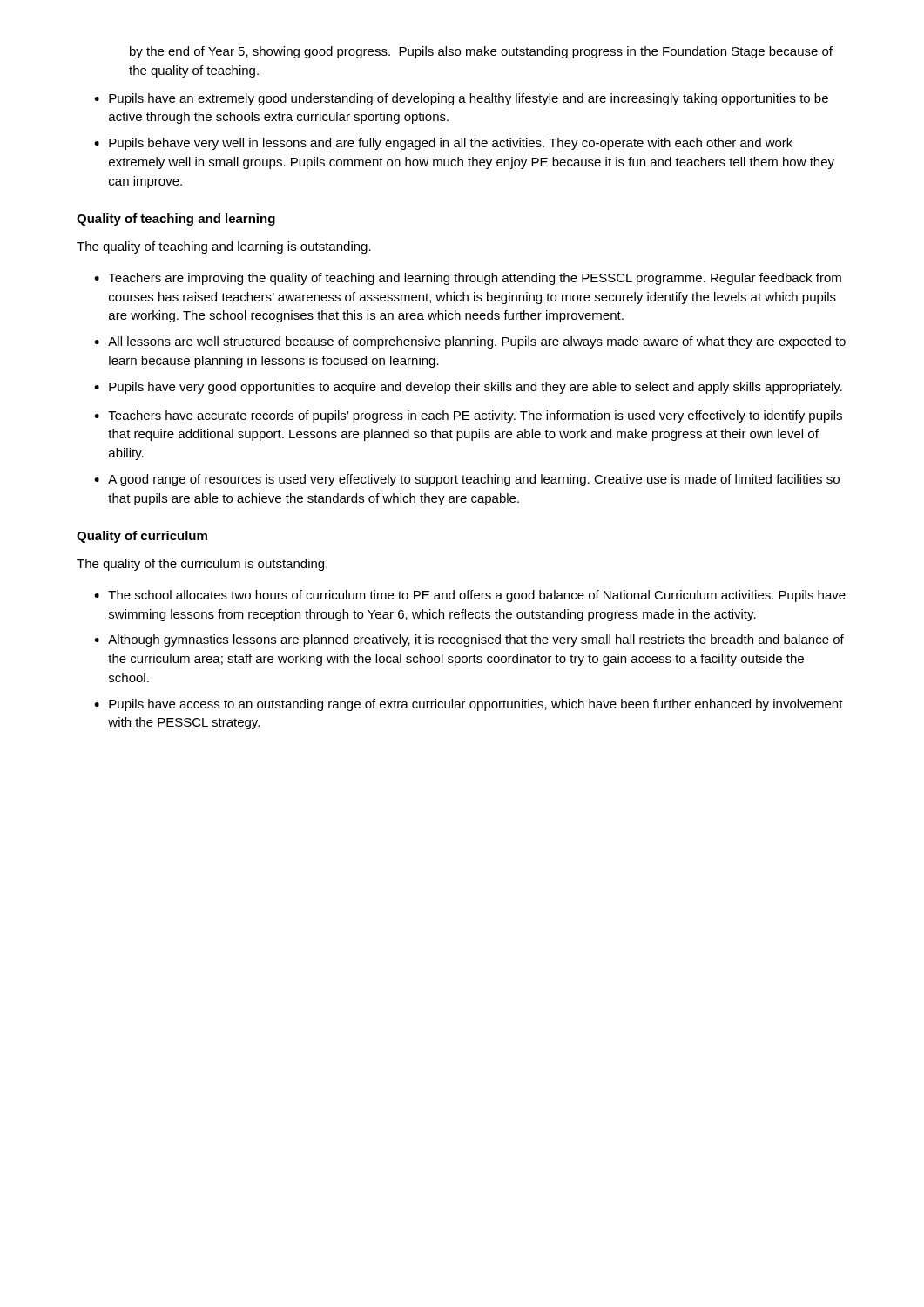Viewport: 924px width, 1307px height.
Task: Click the passage that begins "The quality of teaching and learning"
Action: click(x=224, y=246)
